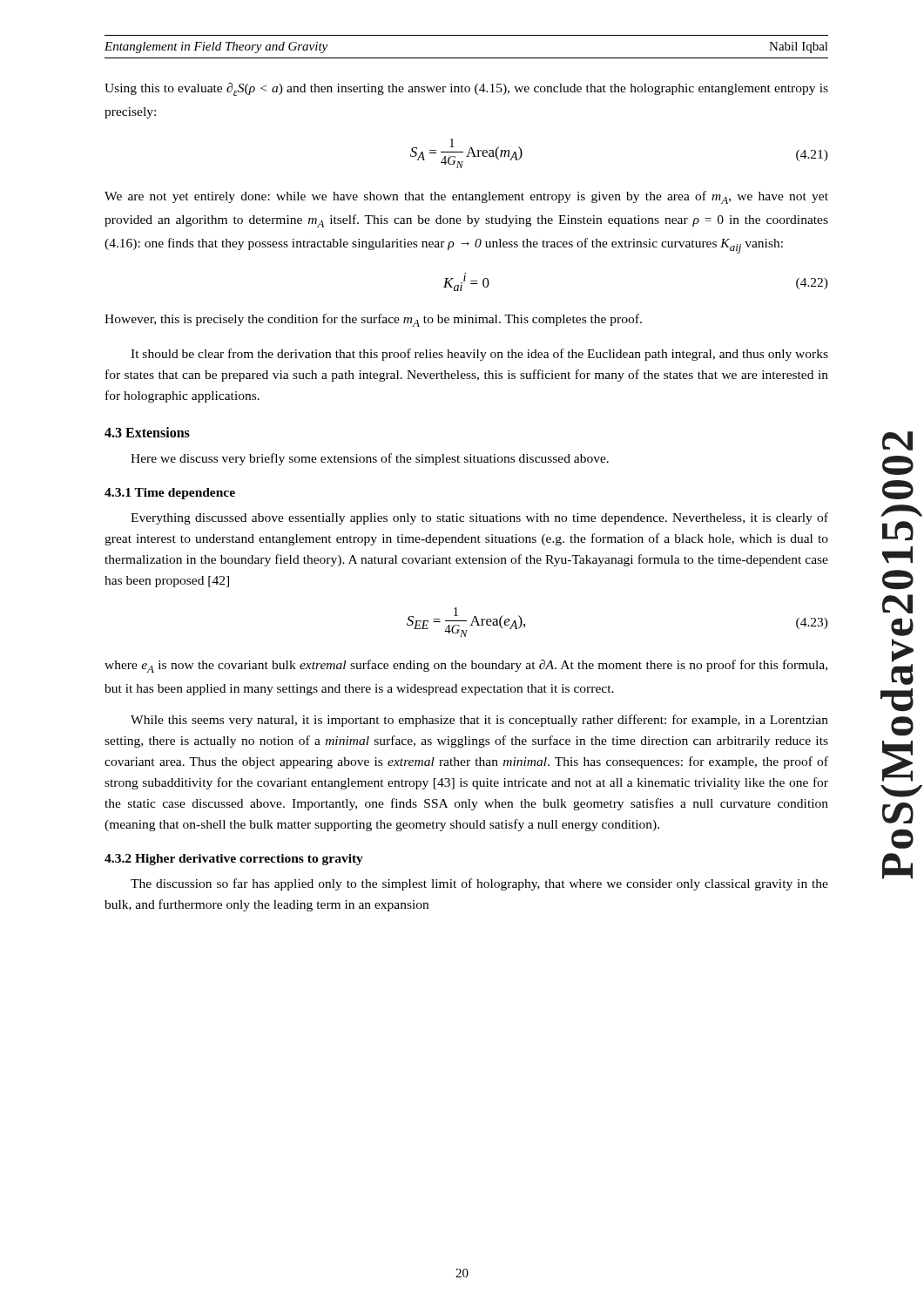Where does it say "4.3 Extensions"?
The width and height of the screenshot is (924, 1307).
[x=147, y=432]
